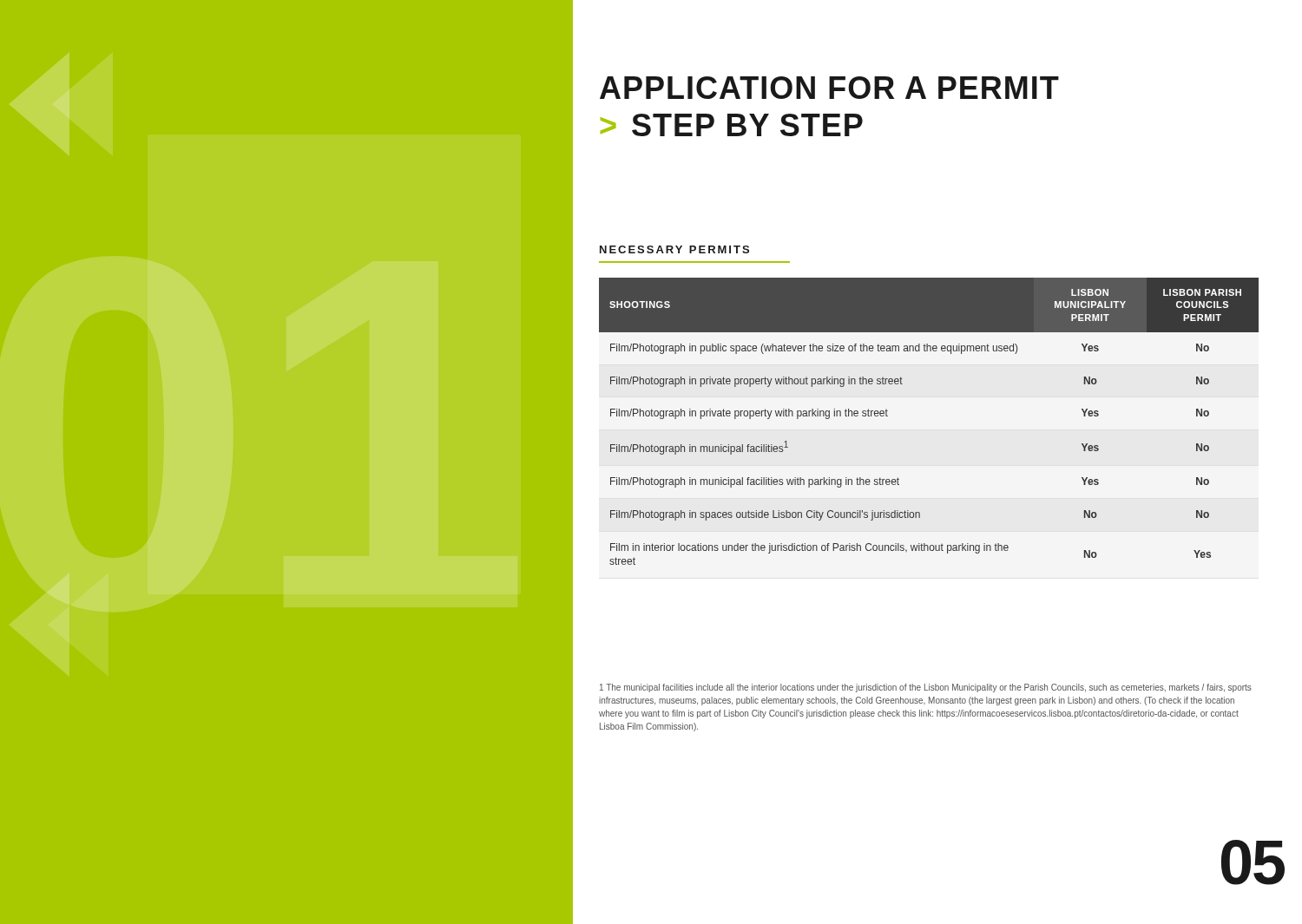Find the footnote that says "1 The municipal facilities include all the"
The width and height of the screenshot is (1302, 924).
click(925, 707)
